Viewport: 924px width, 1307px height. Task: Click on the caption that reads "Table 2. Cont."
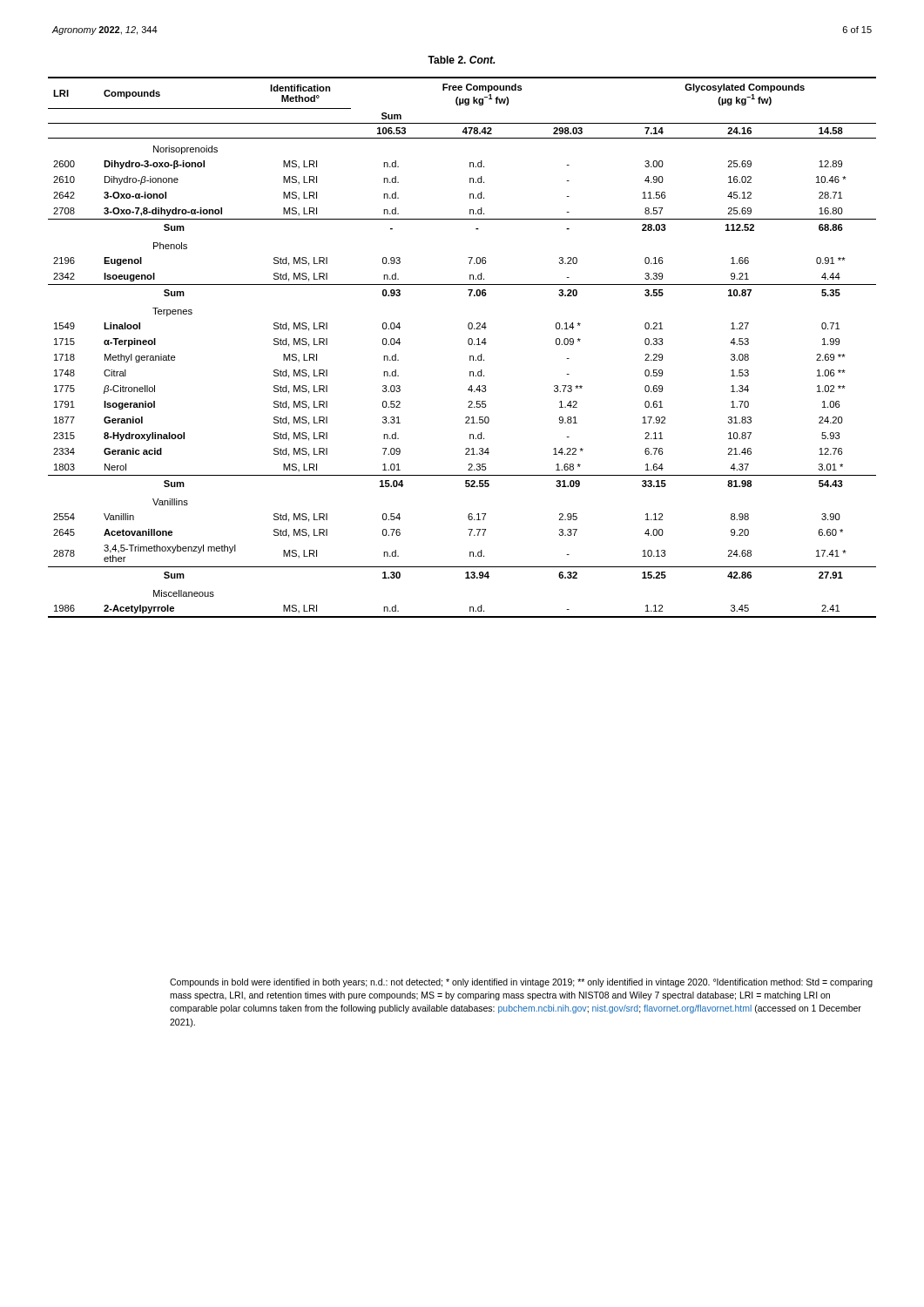point(462,60)
